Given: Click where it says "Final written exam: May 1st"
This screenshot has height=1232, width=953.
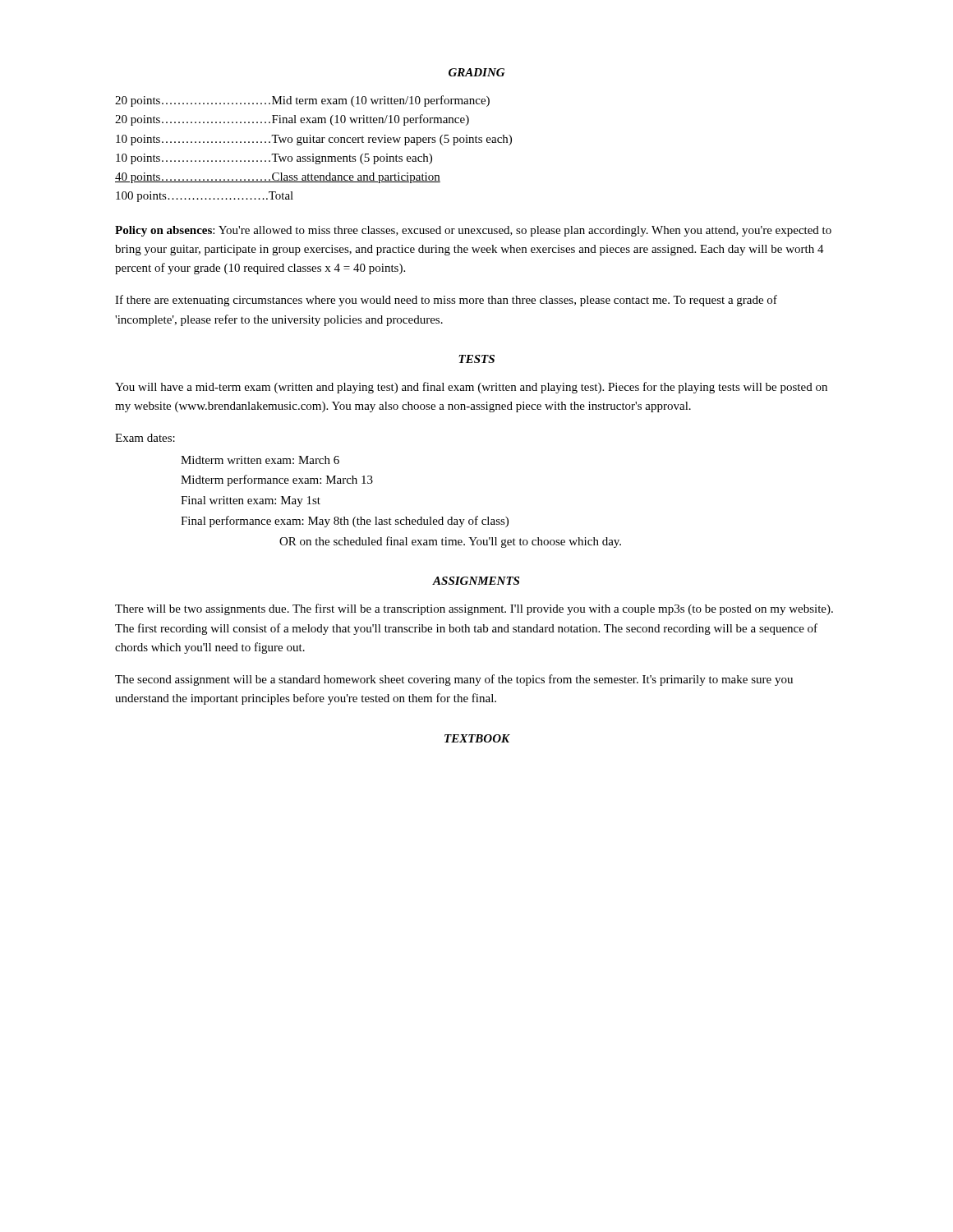Looking at the screenshot, I should coord(251,500).
